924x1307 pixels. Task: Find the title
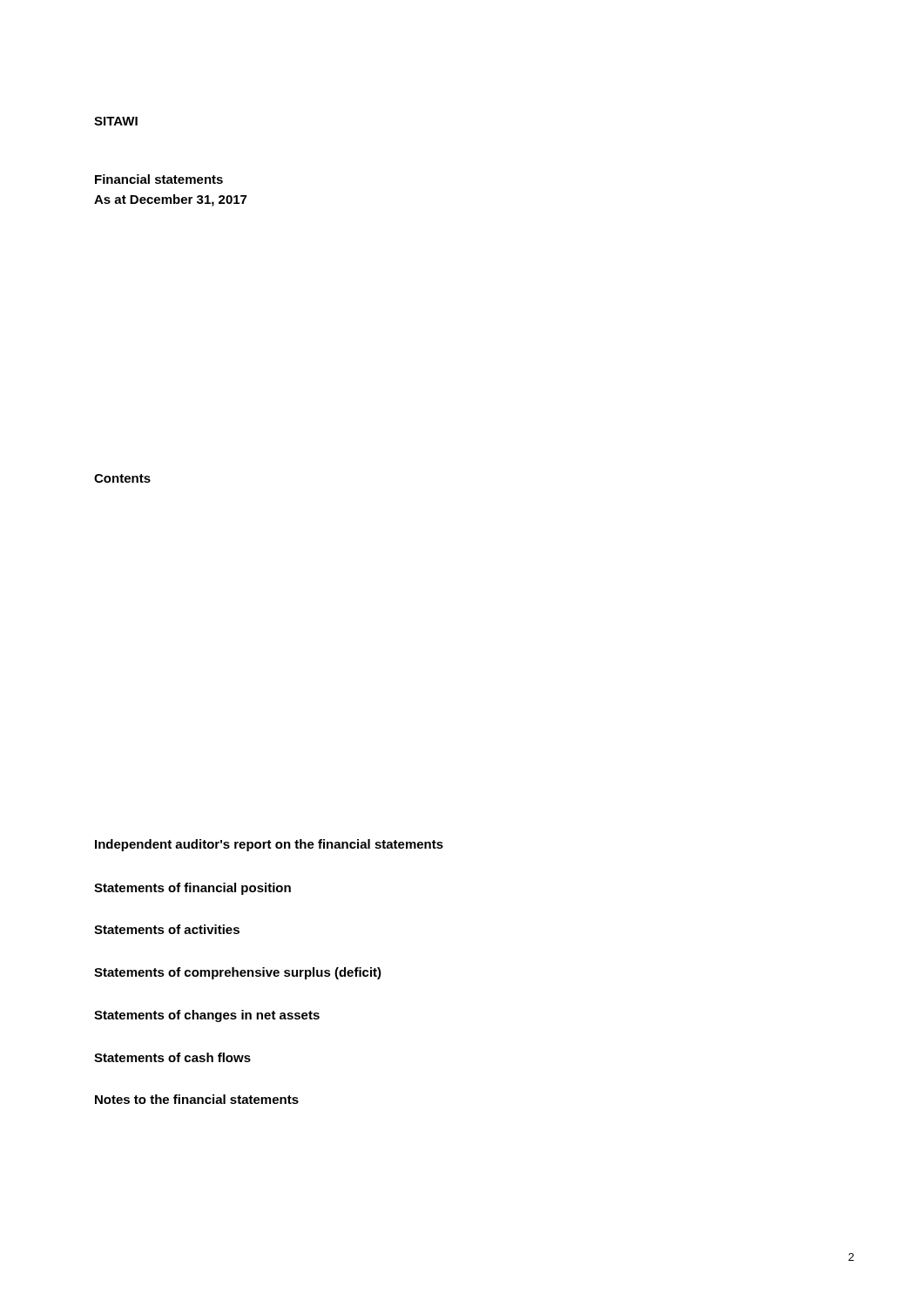116,121
